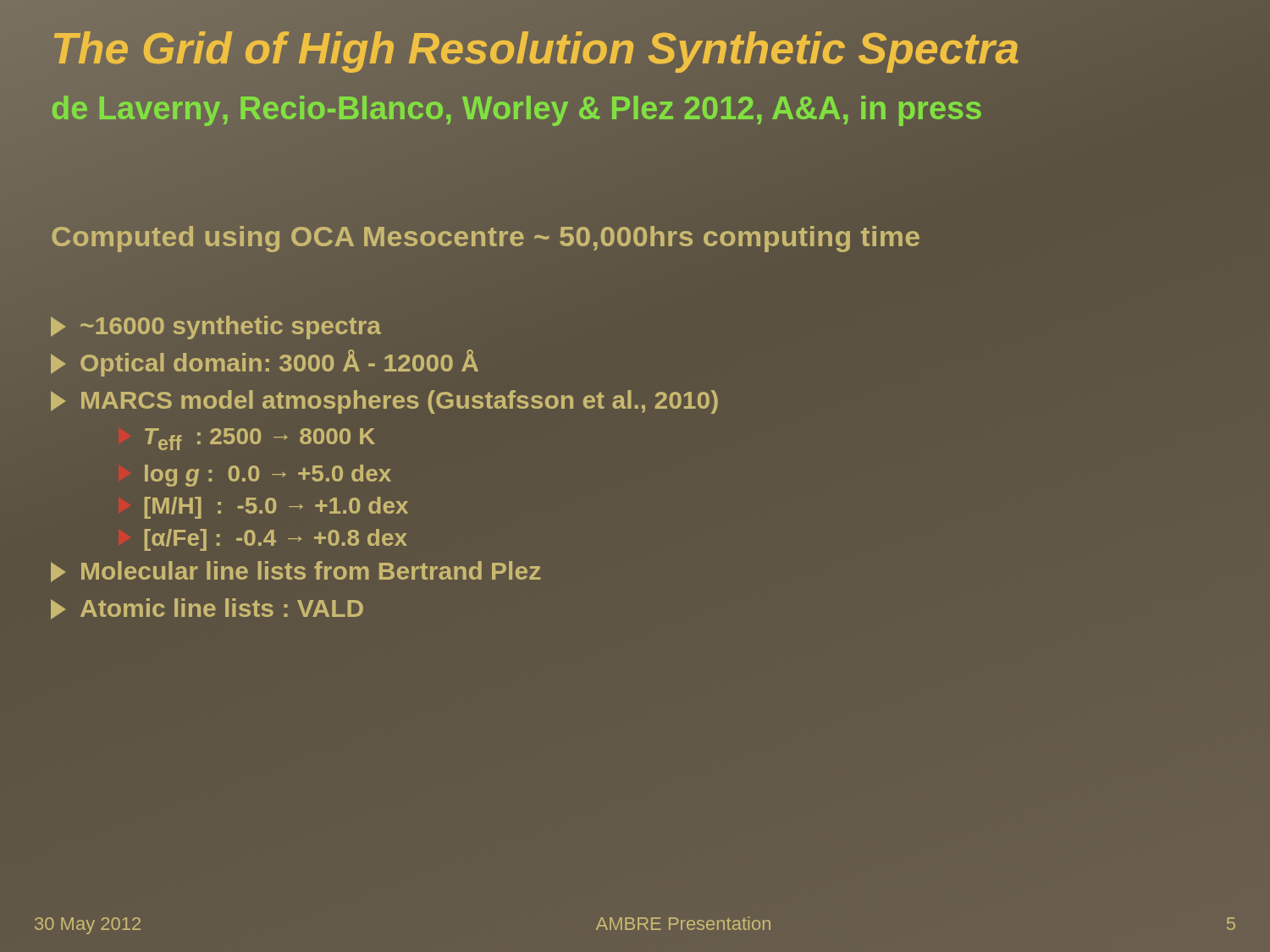
Task: Click on the text block starting "~16000 synthetic spectra"
Action: coord(216,326)
